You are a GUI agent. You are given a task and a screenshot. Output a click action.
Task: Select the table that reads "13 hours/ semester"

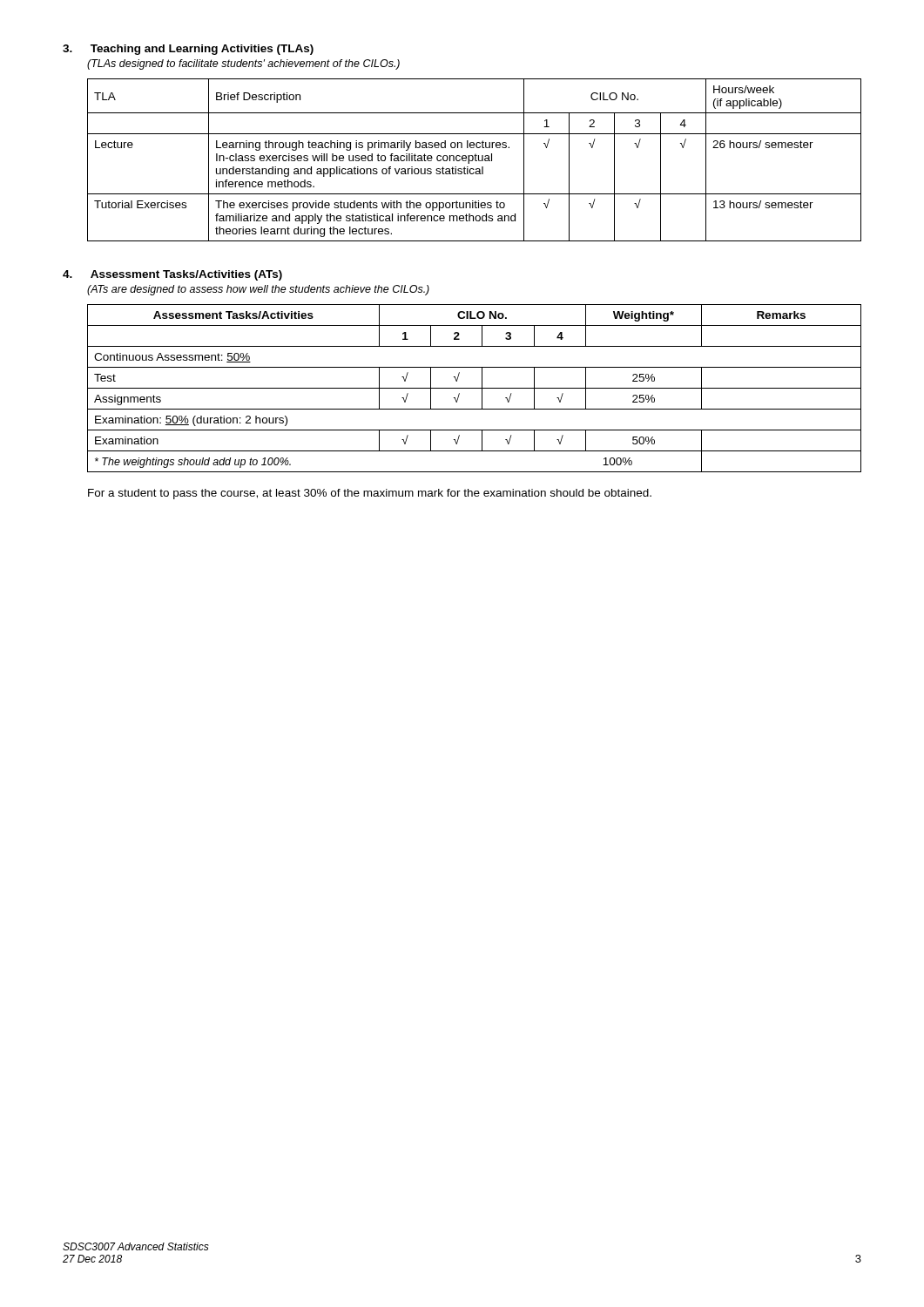click(474, 160)
